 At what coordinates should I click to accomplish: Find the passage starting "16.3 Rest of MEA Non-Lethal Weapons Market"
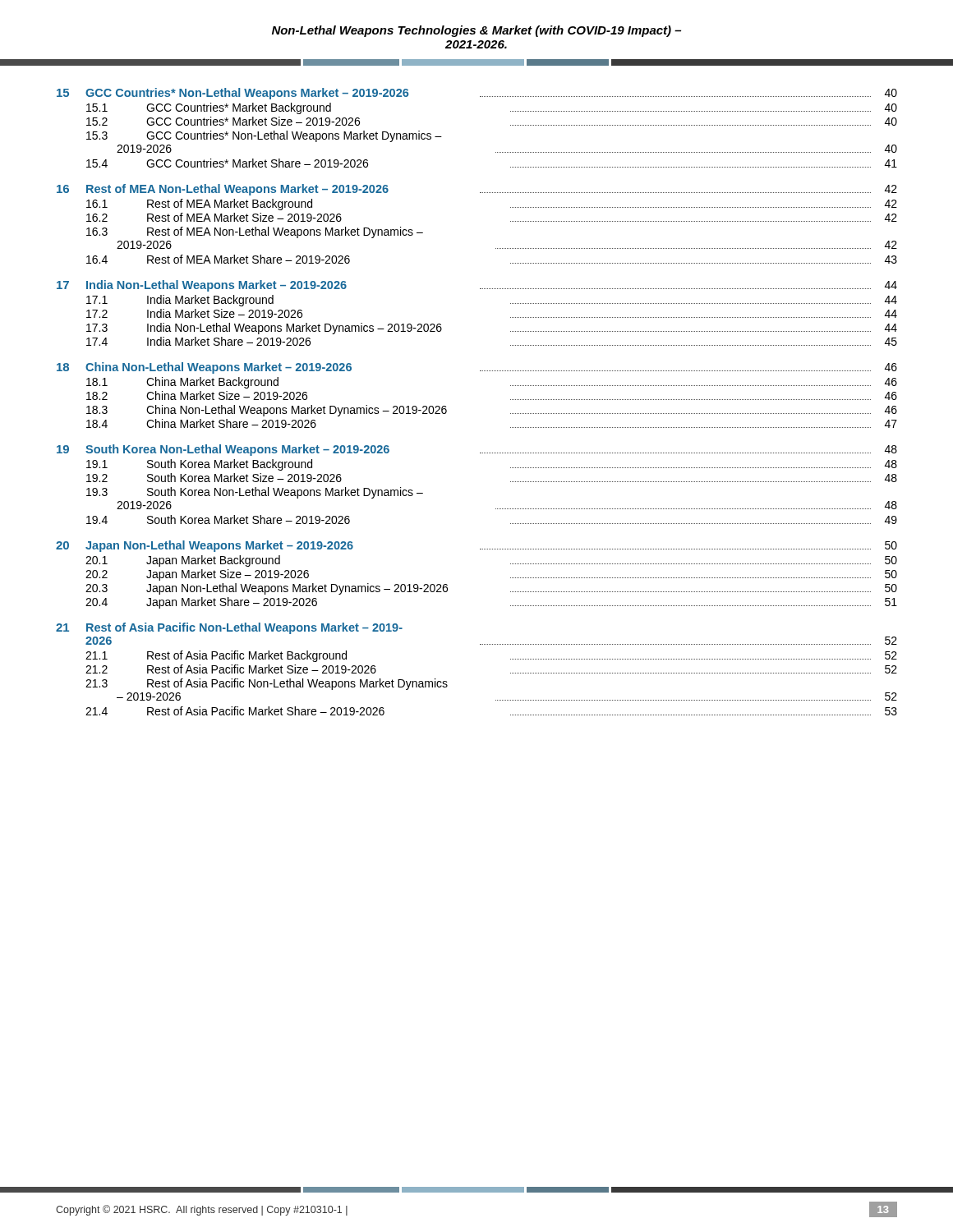tap(255, 232)
